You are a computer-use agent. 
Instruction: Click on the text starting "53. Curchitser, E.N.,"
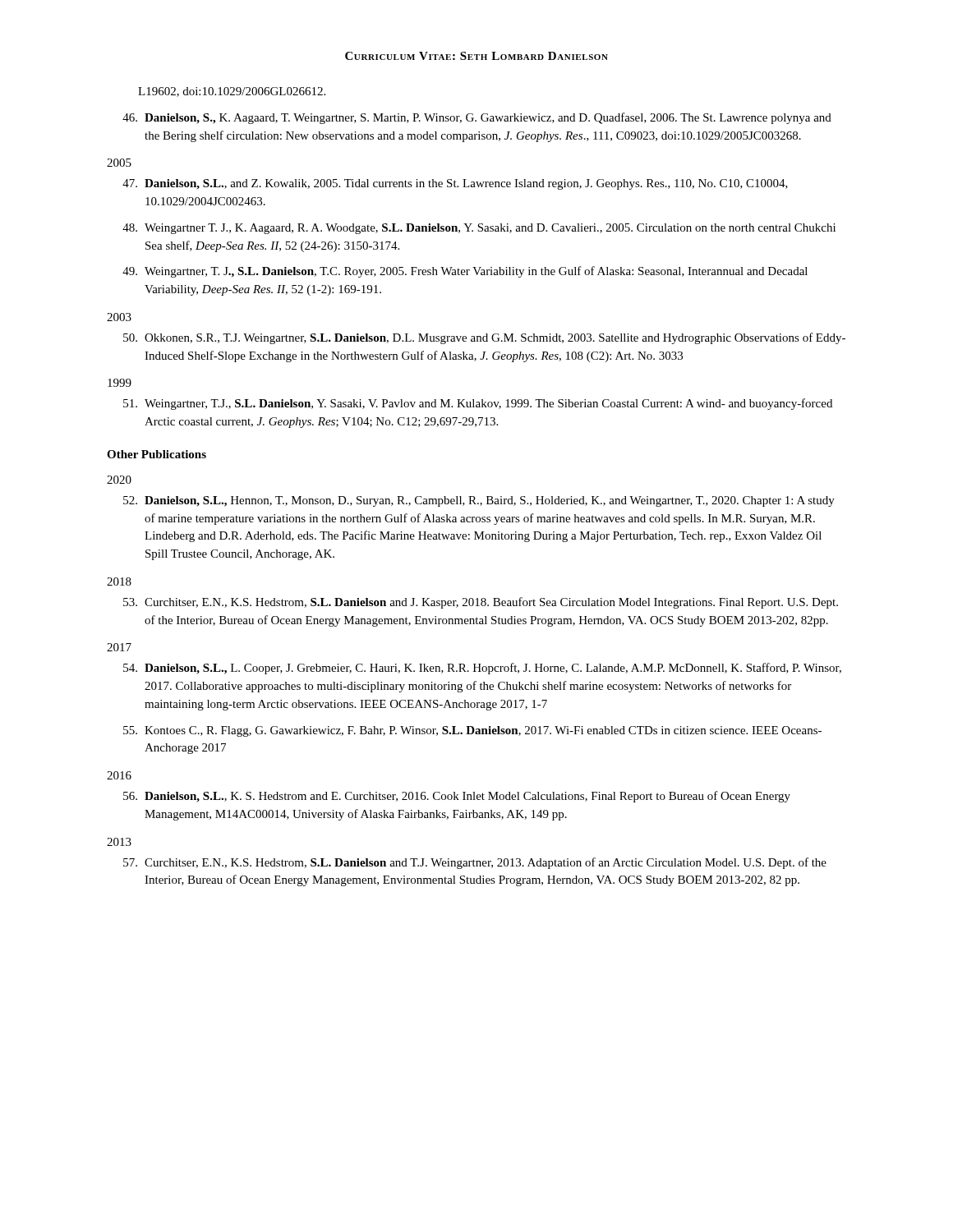[476, 611]
